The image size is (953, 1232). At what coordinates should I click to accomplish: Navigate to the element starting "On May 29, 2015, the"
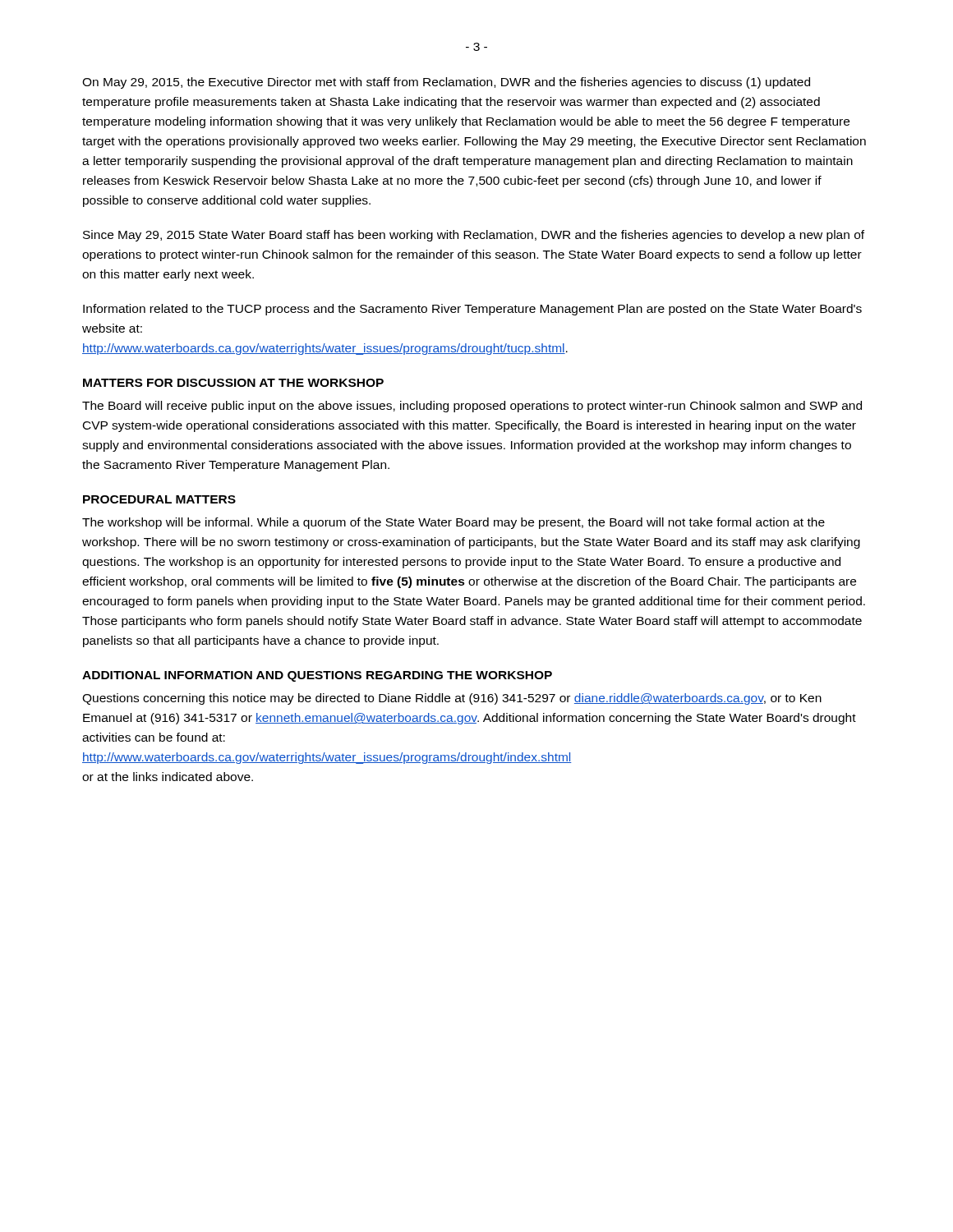(474, 141)
